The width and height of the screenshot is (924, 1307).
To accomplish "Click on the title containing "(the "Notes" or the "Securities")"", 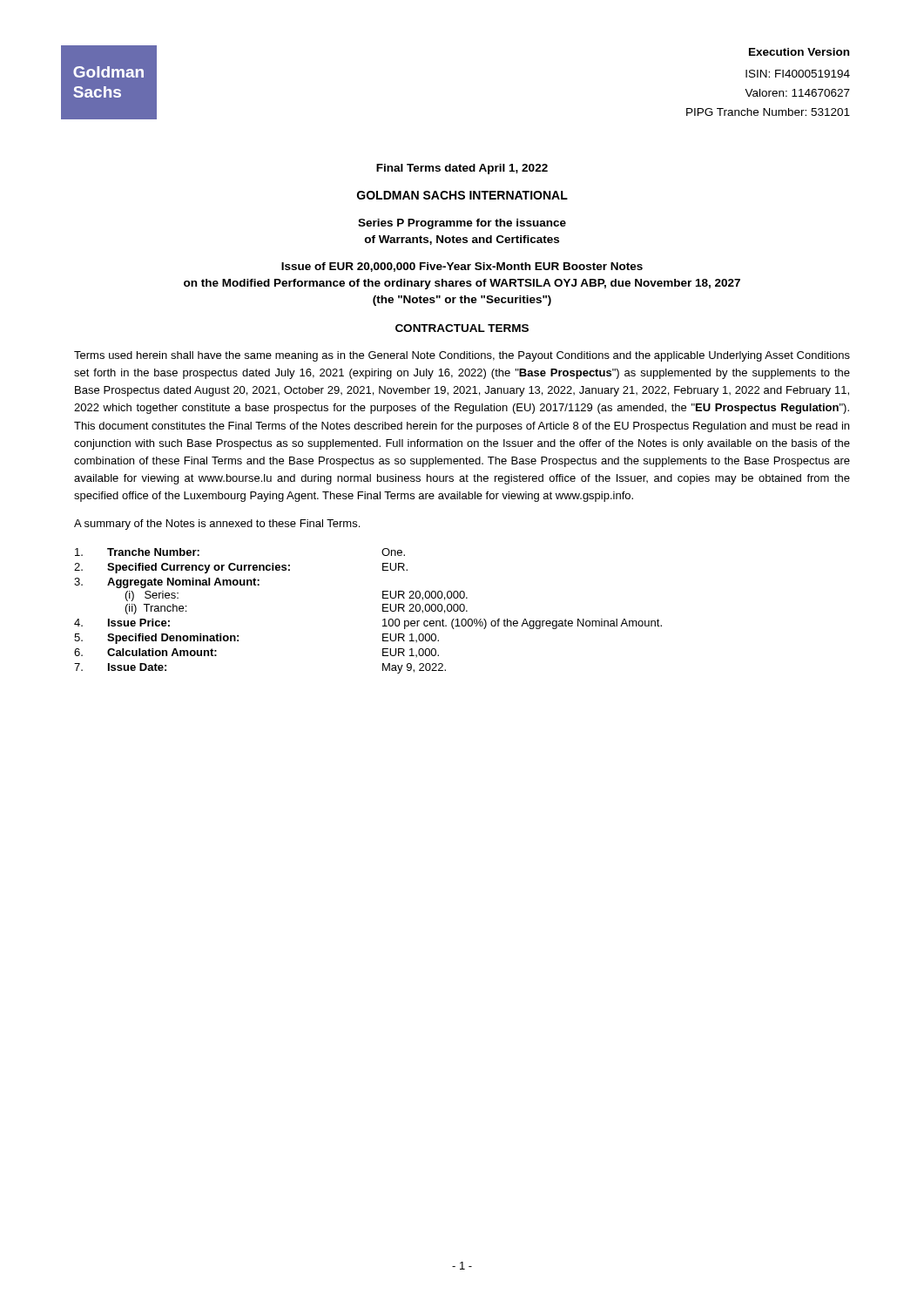I will pyautogui.click(x=462, y=299).
